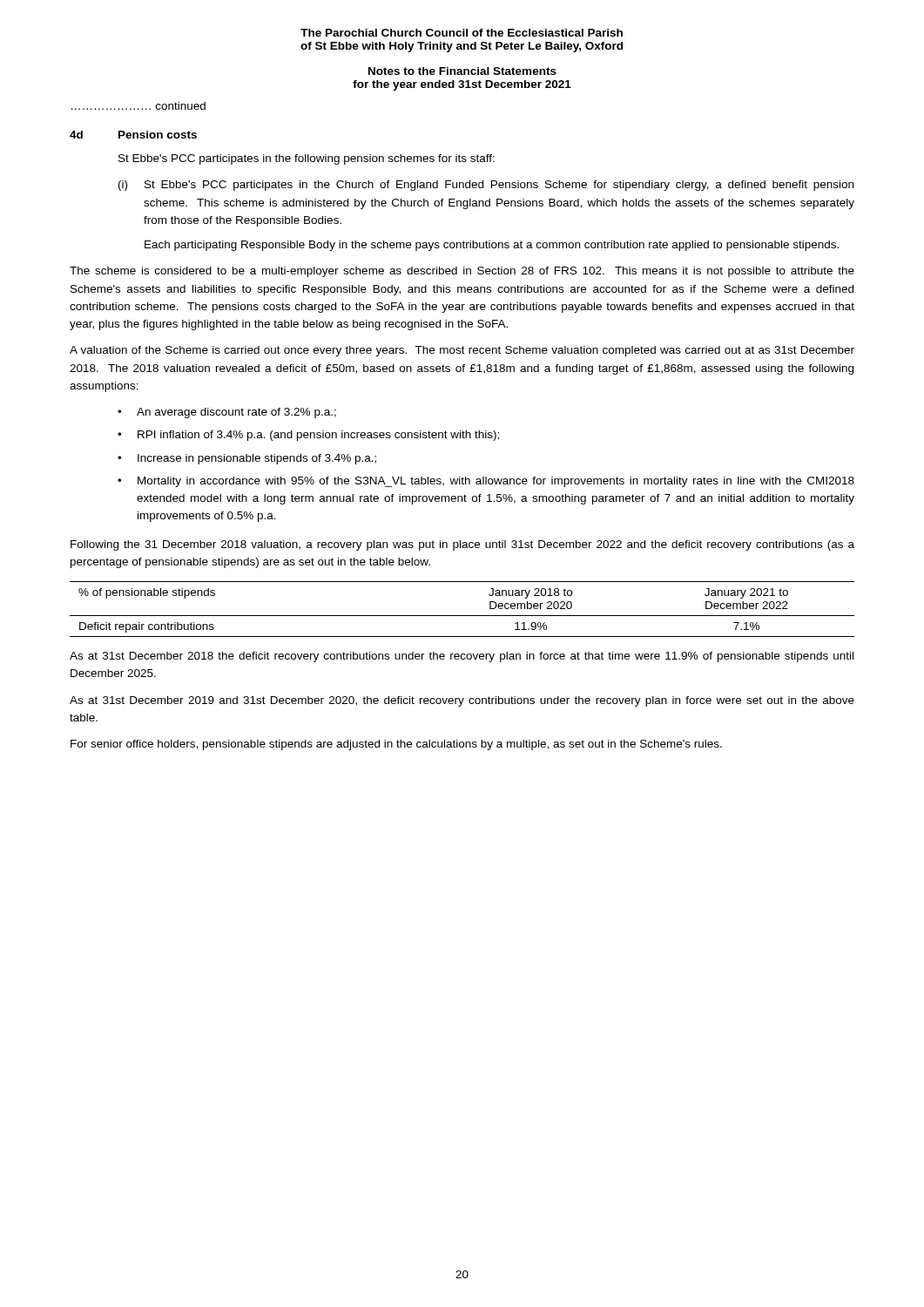
Task: Where is the passage that starts "A valuation of the Scheme"?
Action: pos(462,368)
